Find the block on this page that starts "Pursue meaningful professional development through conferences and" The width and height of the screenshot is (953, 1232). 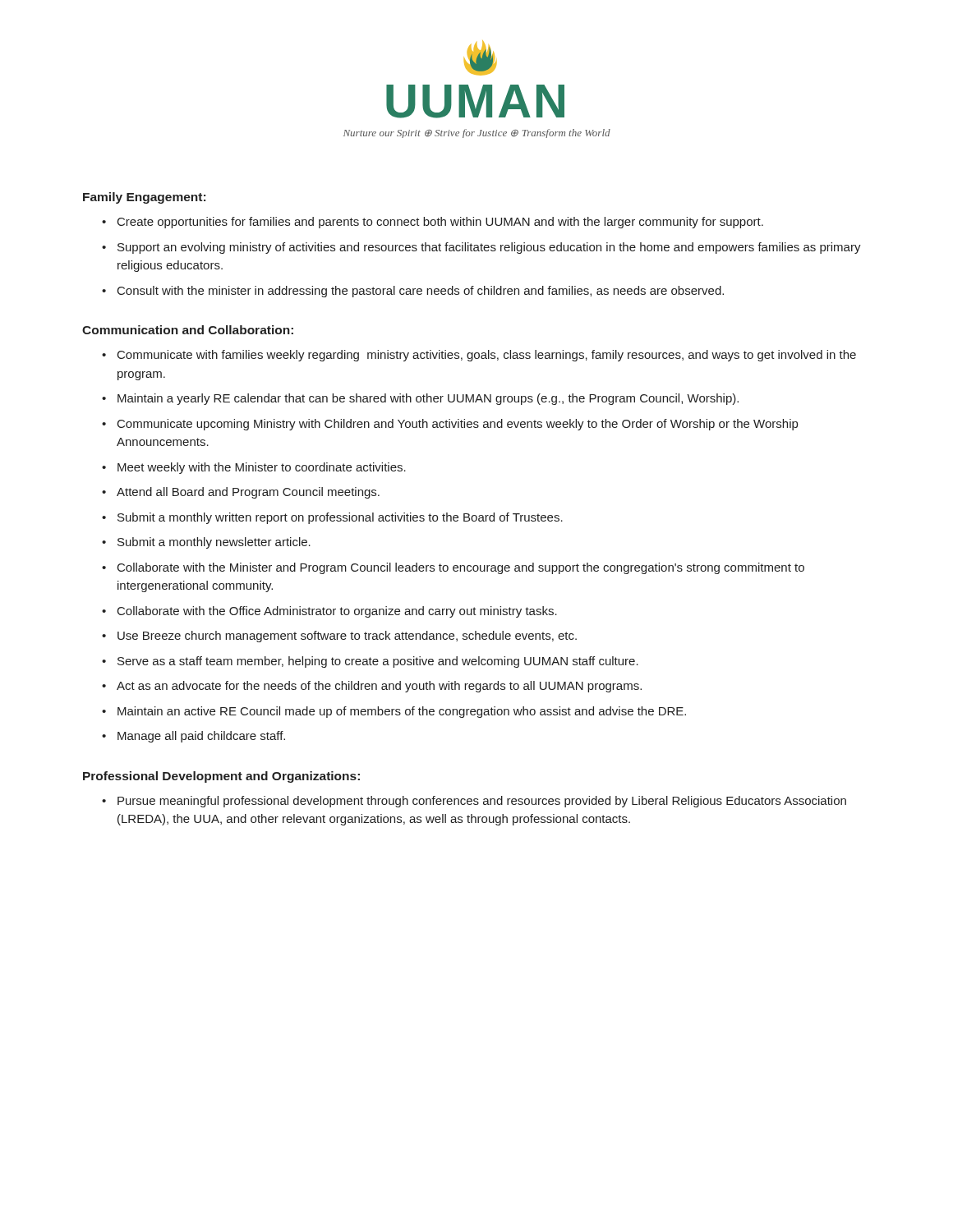click(x=482, y=809)
